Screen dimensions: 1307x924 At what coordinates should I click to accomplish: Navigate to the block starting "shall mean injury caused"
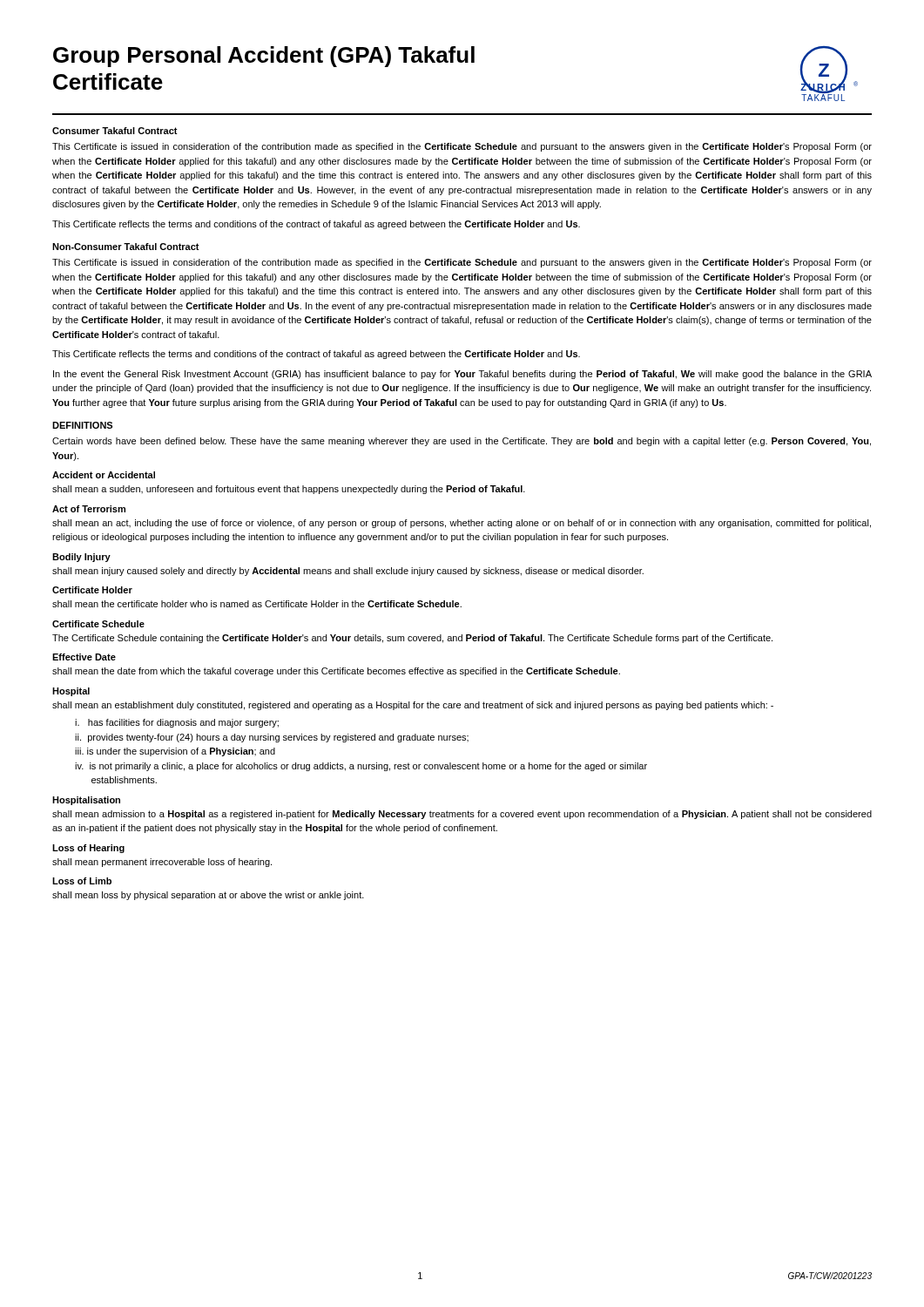click(x=348, y=570)
